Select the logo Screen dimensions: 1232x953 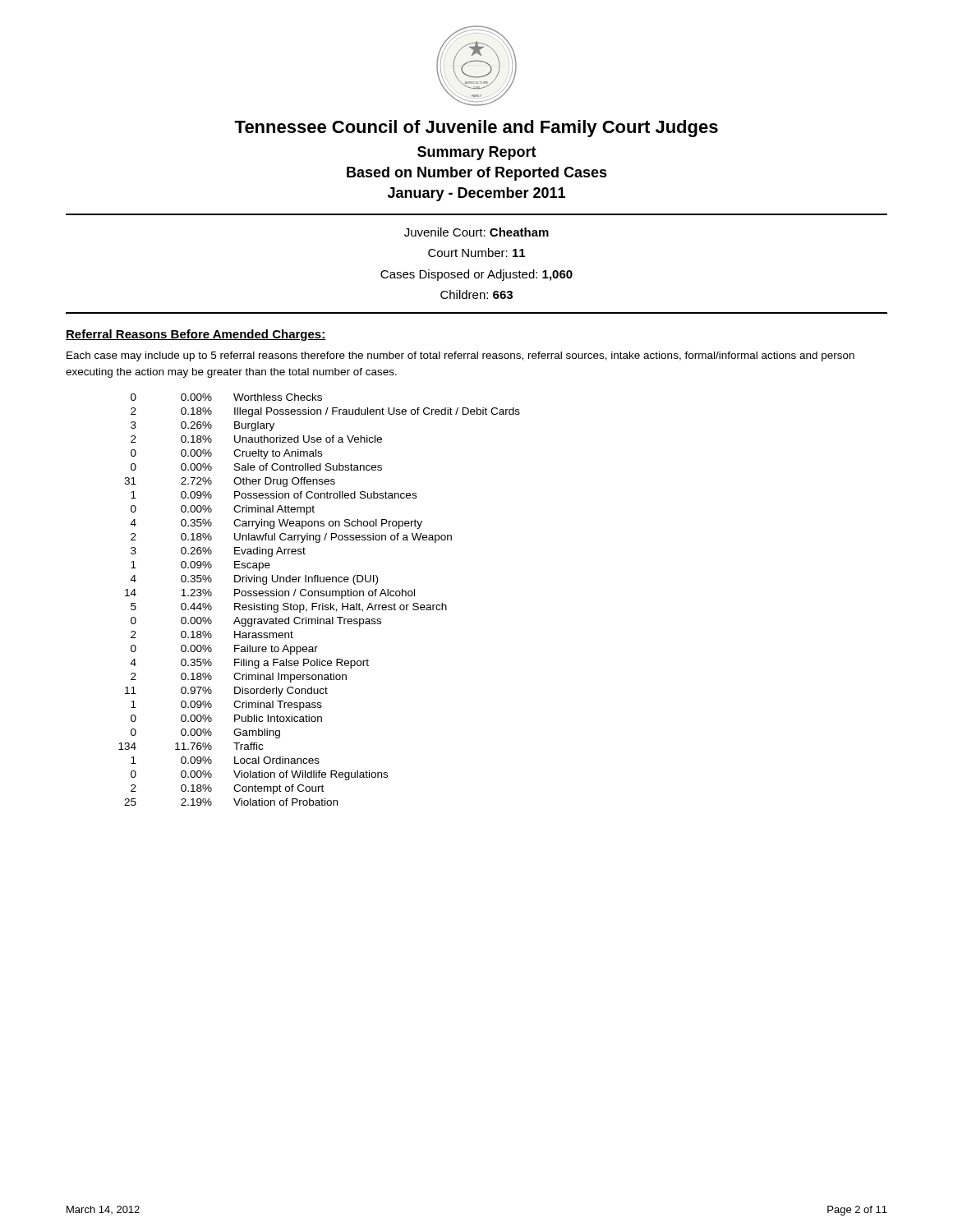[x=476, y=66]
